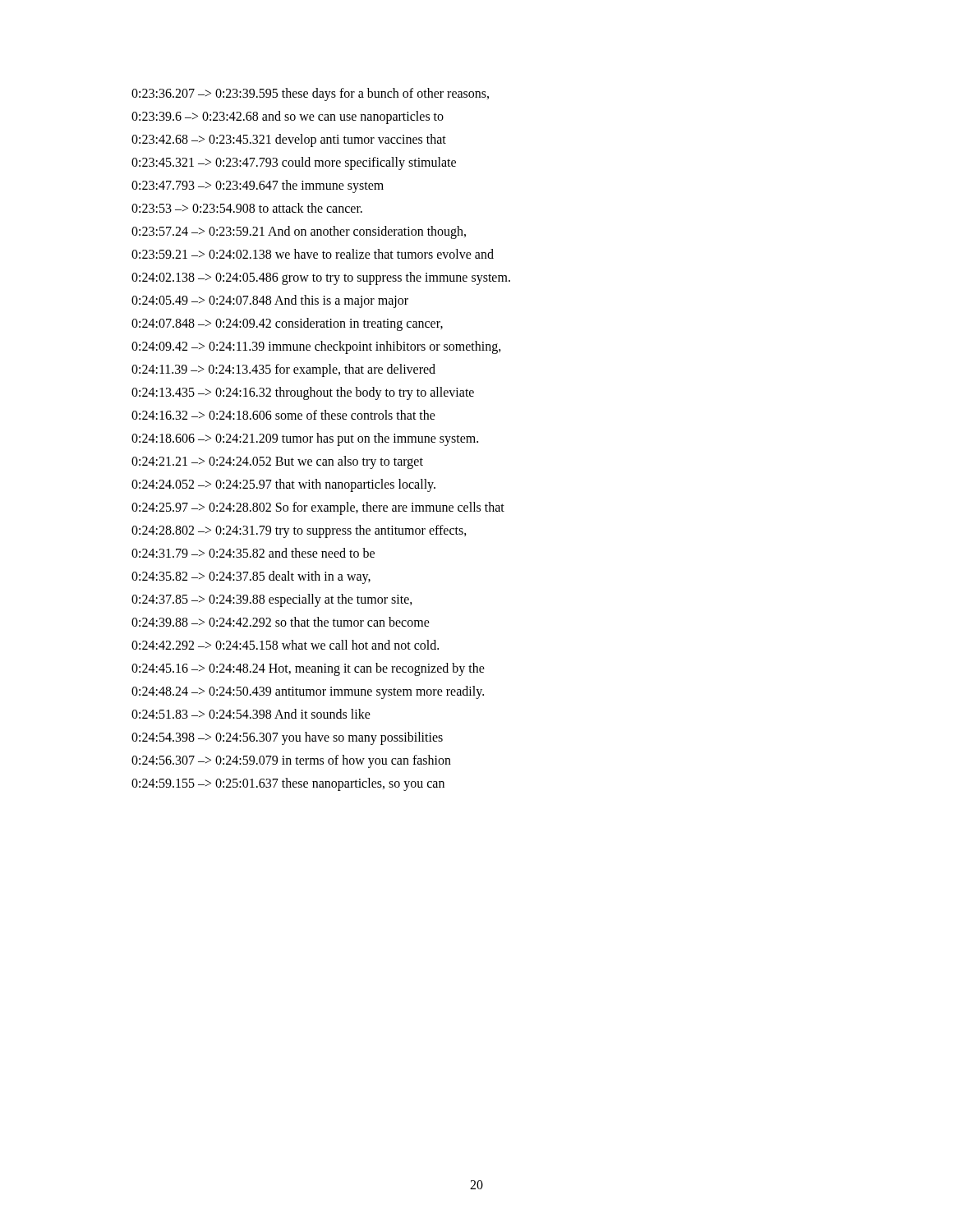Find the block on this page that starts "0:24:31.79 –> 0:24:35.82 and these"

[253, 553]
